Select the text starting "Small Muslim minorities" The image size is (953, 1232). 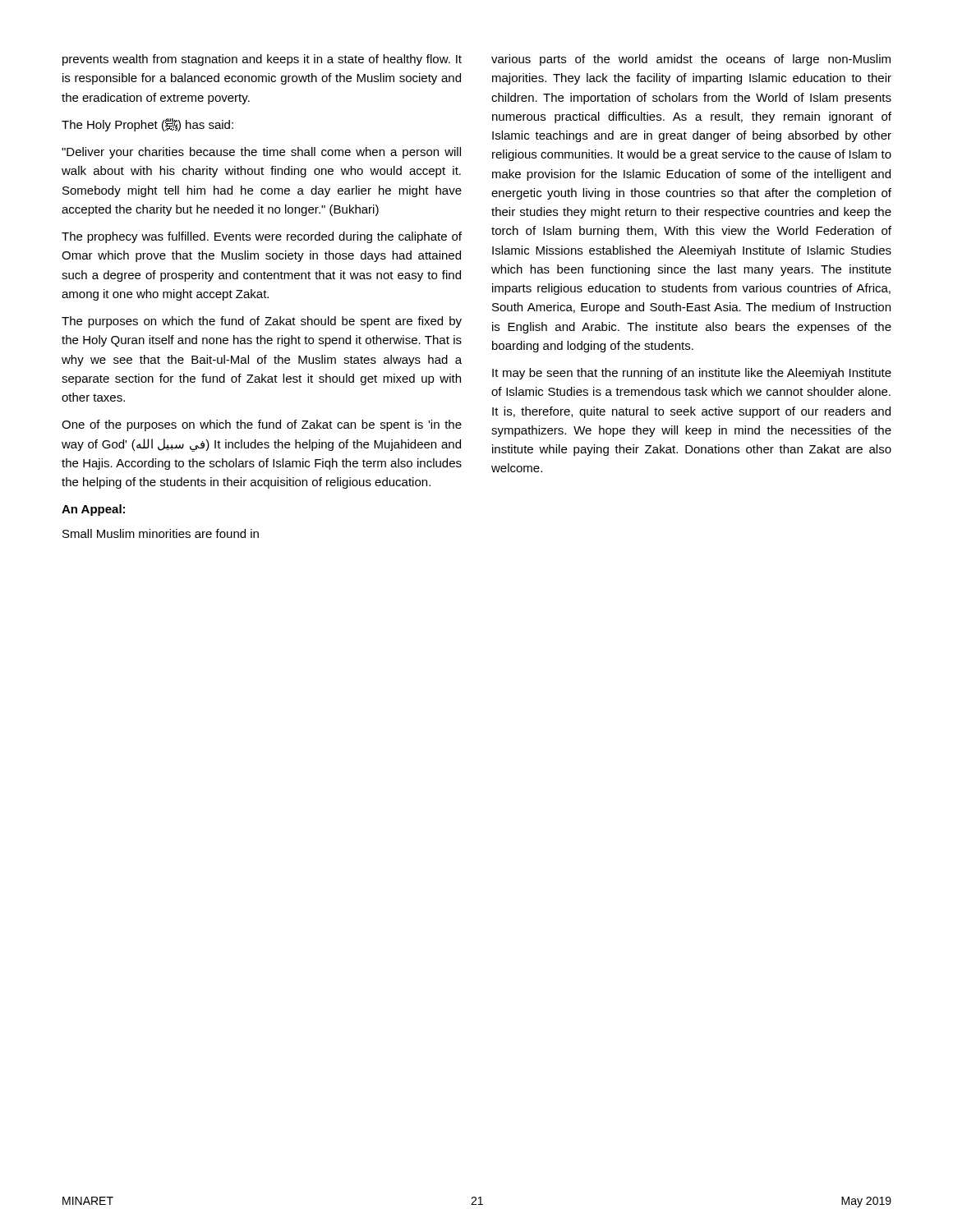point(262,533)
